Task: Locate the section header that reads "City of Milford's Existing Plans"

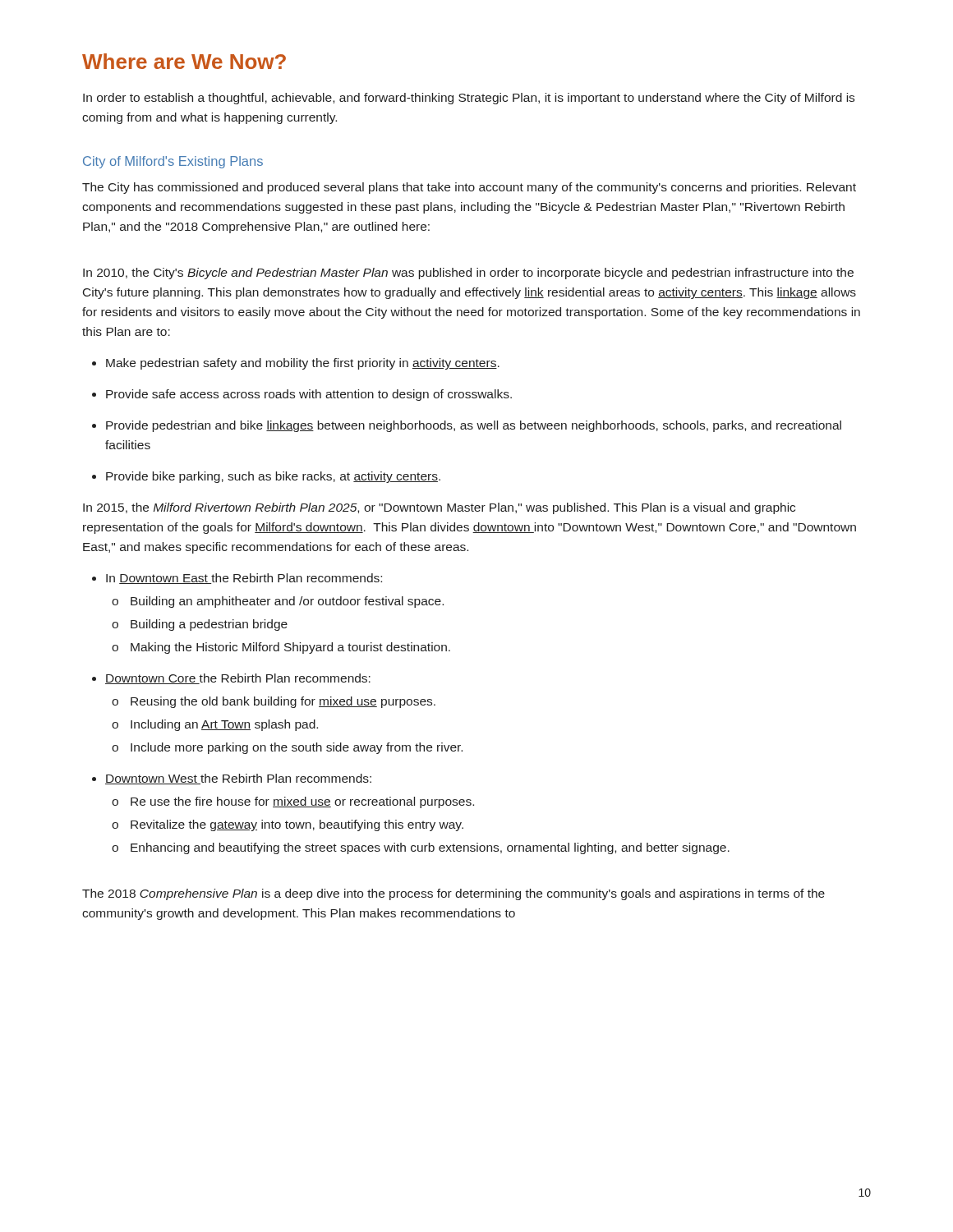Action: point(173,162)
